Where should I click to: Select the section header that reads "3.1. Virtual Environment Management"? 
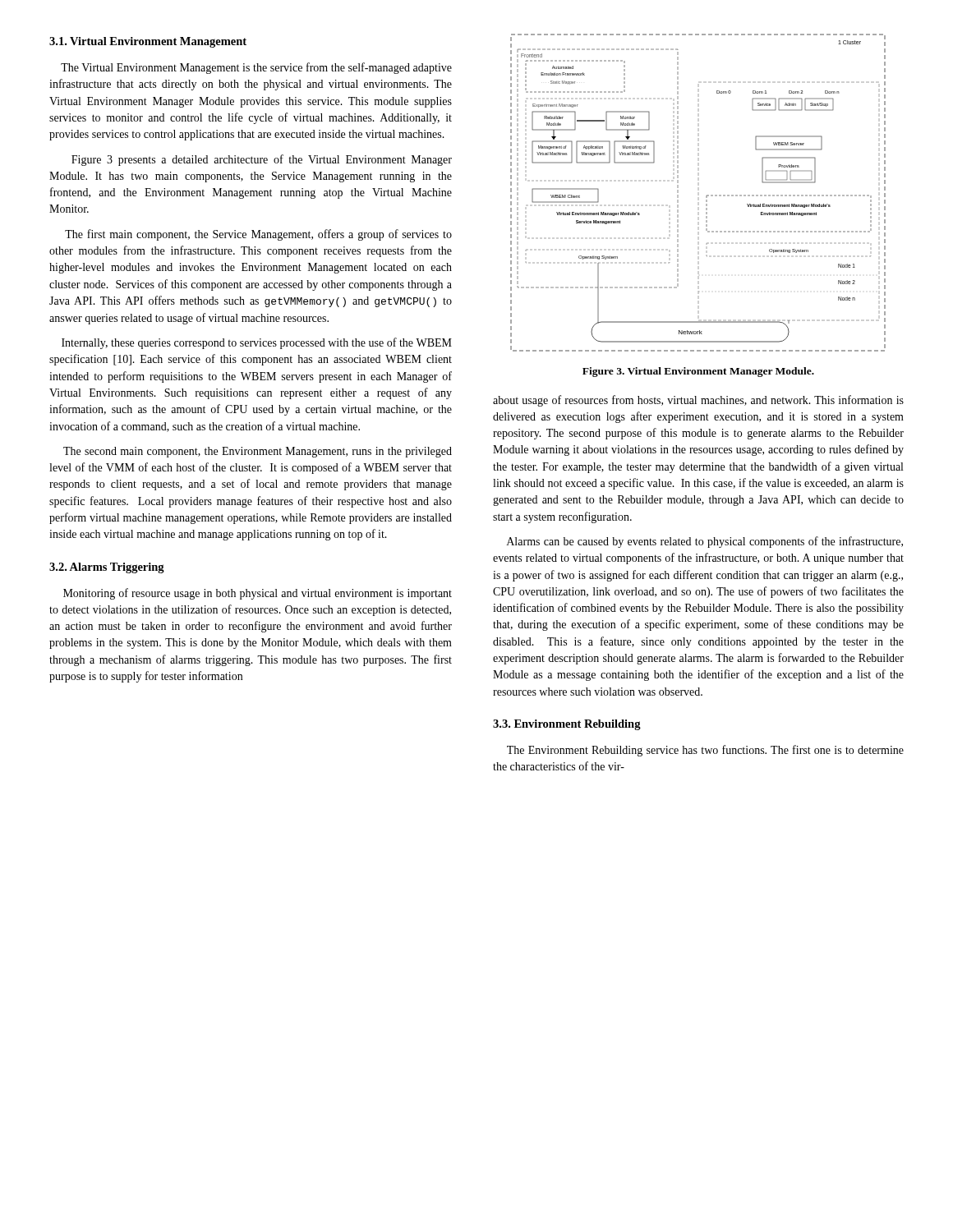[148, 41]
